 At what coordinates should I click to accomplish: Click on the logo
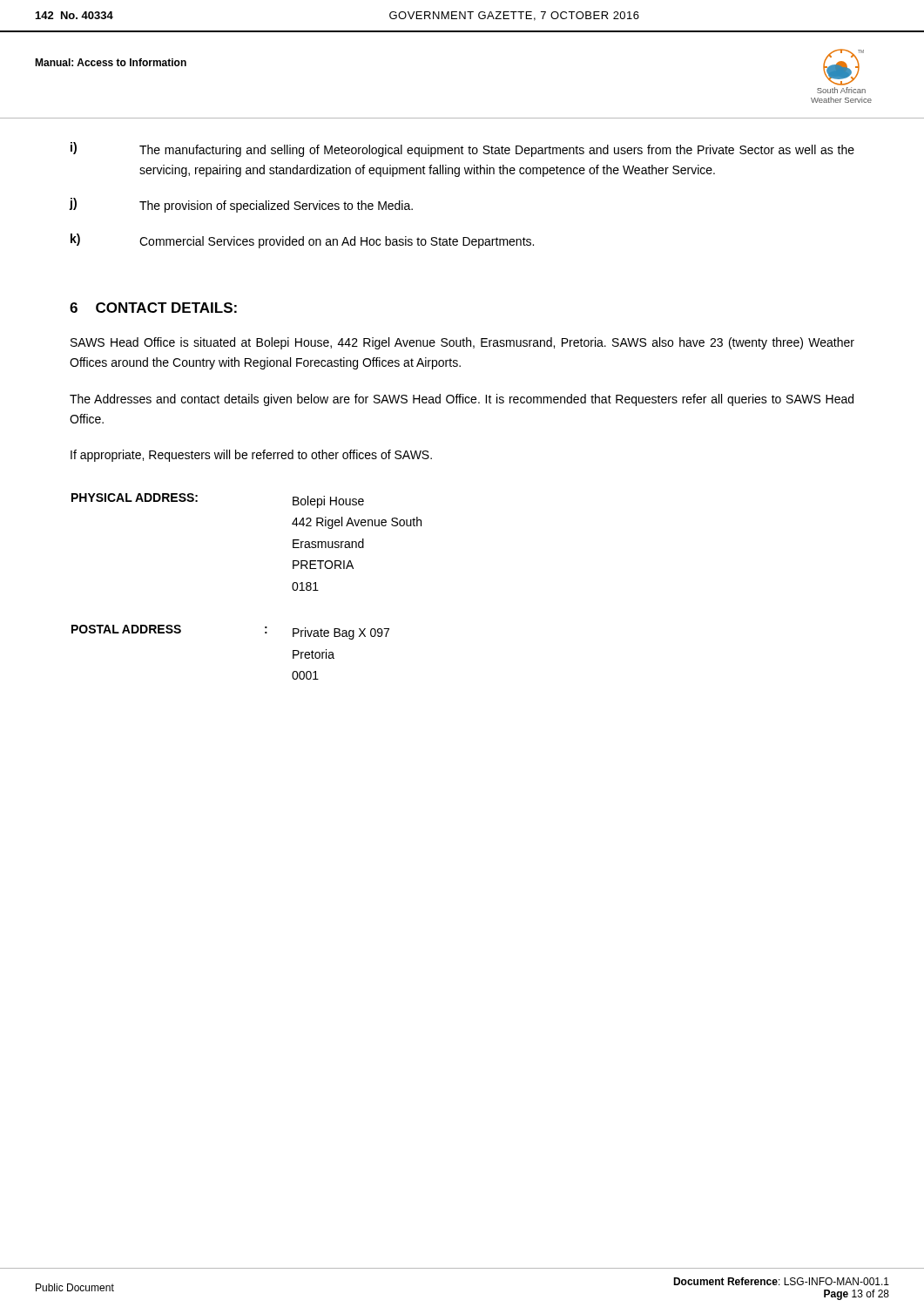coord(841,78)
